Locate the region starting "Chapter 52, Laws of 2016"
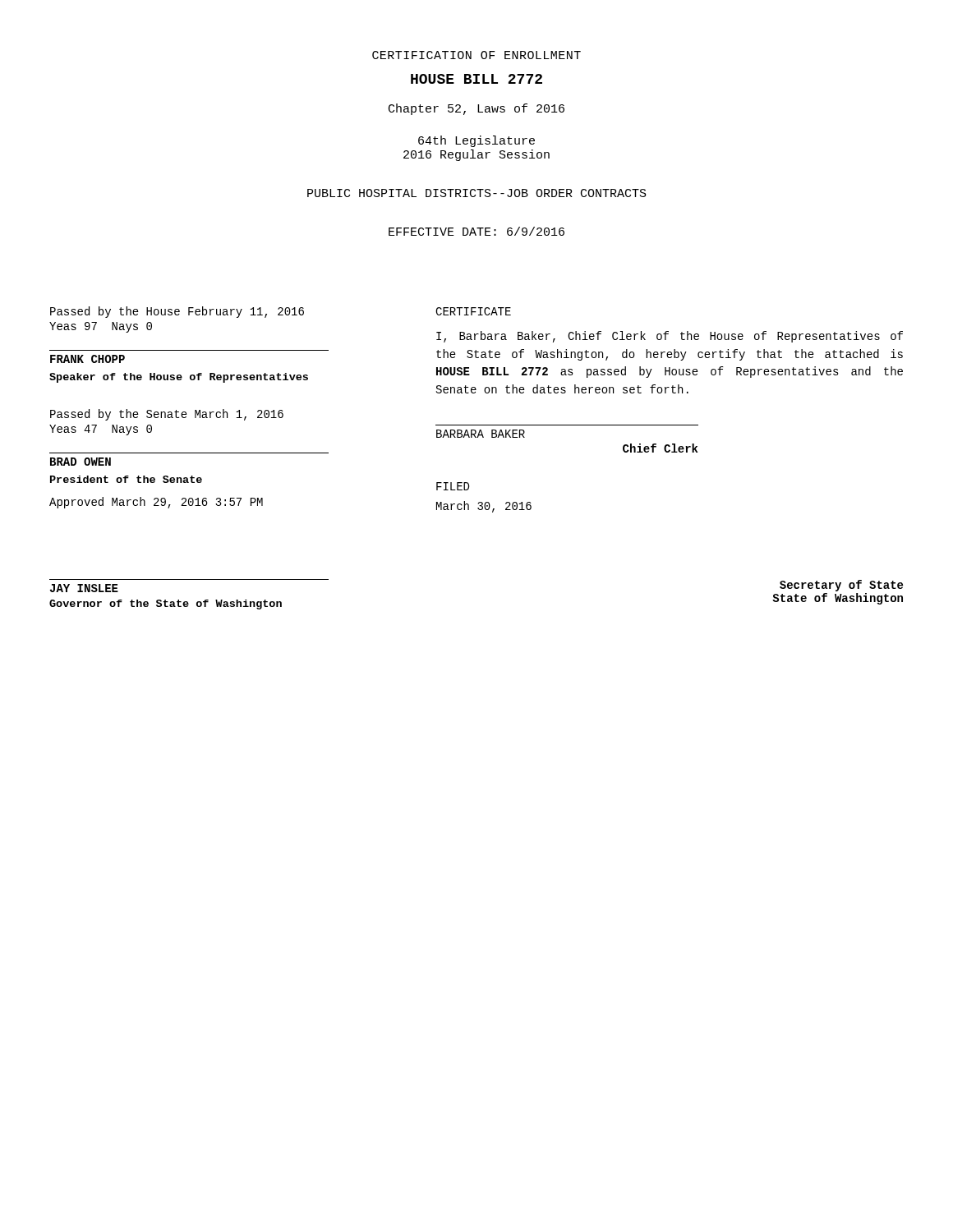Viewport: 953px width, 1232px height. [x=476, y=110]
